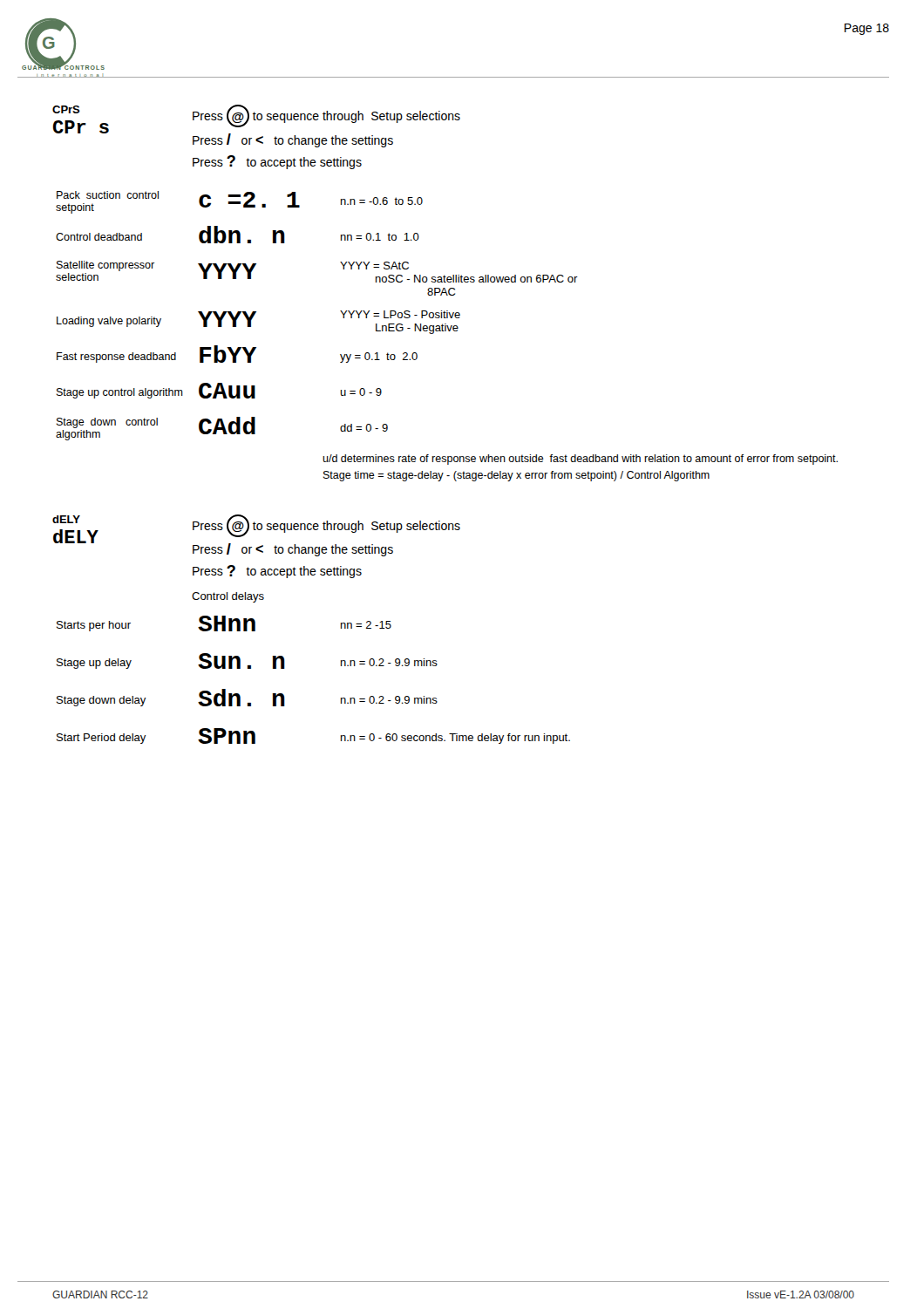Locate the logo
The image size is (924, 1308).
[65, 48]
